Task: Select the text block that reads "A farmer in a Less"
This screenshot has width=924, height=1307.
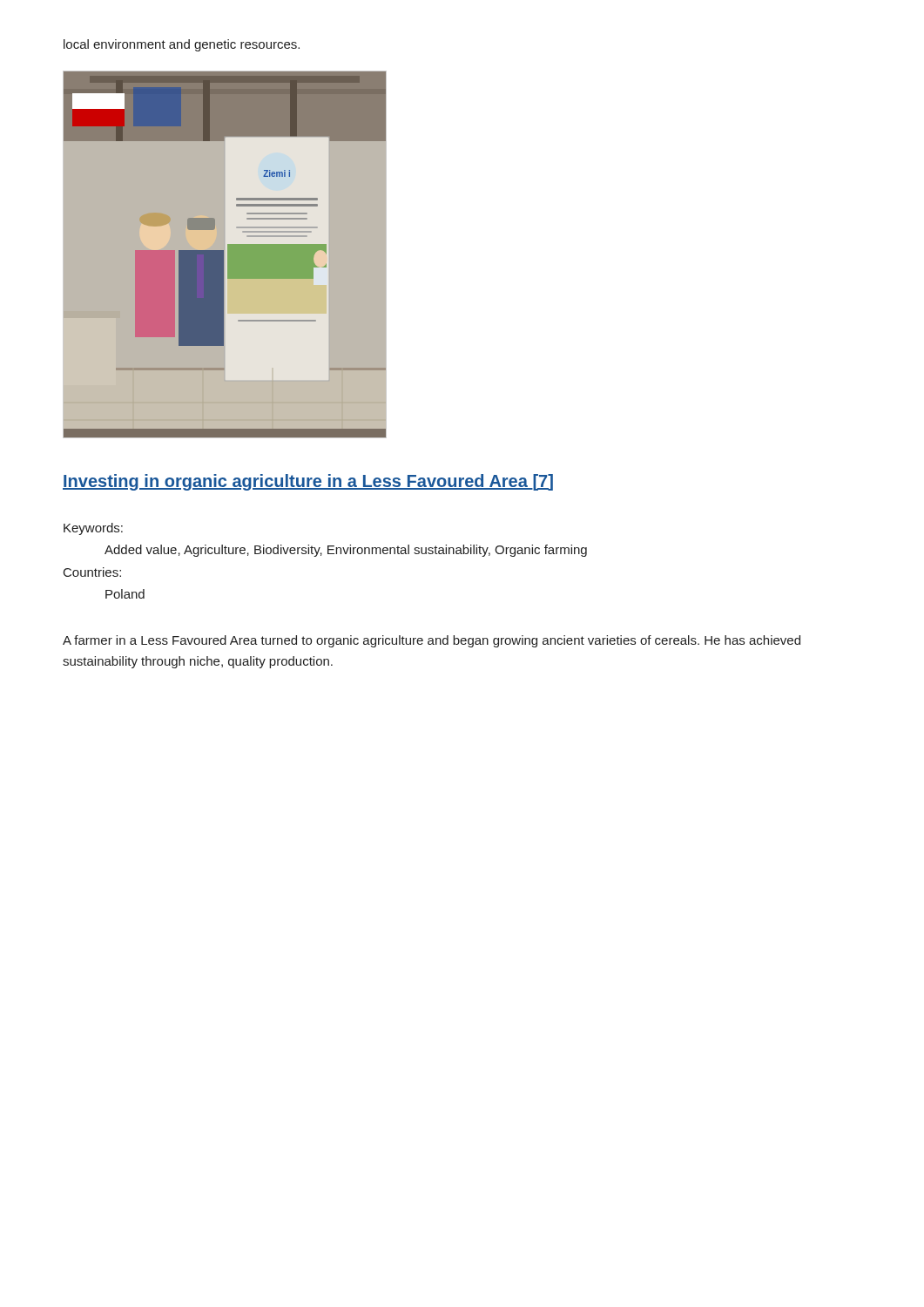Action: [x=432, y=650]
